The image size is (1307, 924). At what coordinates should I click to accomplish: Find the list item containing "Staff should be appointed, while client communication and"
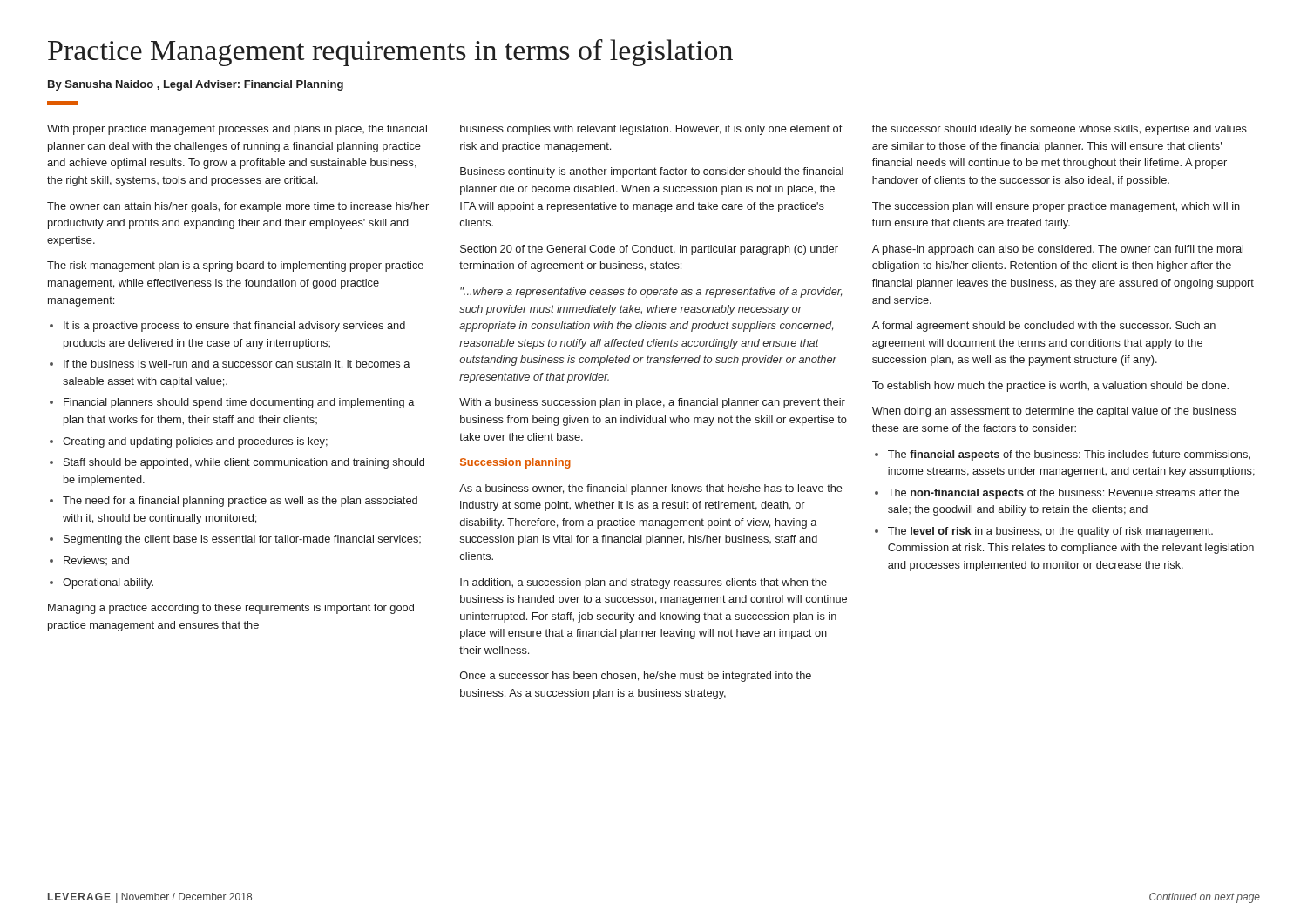244,471
